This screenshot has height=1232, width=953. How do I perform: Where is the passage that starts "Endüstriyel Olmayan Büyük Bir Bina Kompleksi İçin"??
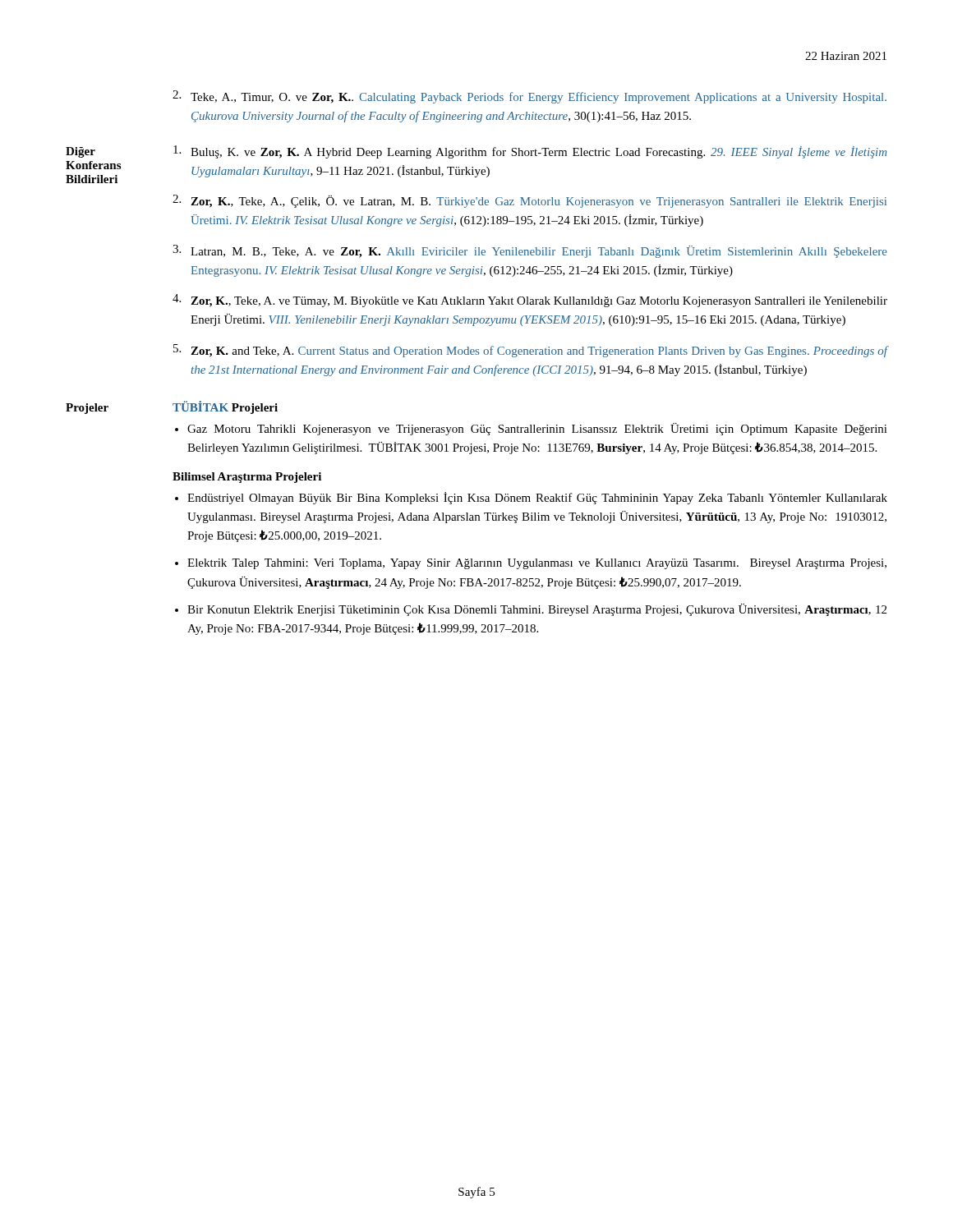[x=537, y=516]
